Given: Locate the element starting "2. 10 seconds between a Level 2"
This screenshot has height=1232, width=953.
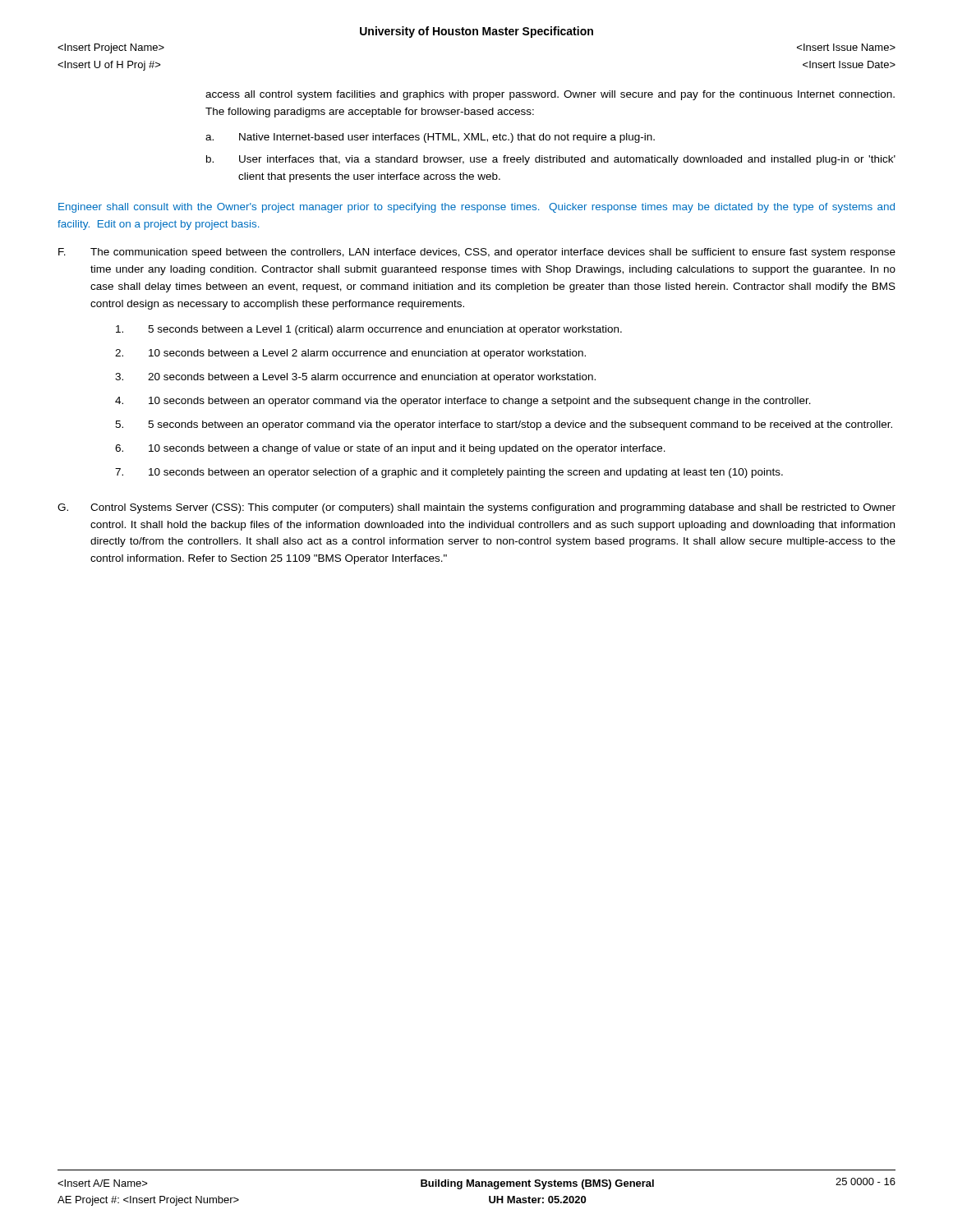Looking at the screenshot, I should [505, 354].
